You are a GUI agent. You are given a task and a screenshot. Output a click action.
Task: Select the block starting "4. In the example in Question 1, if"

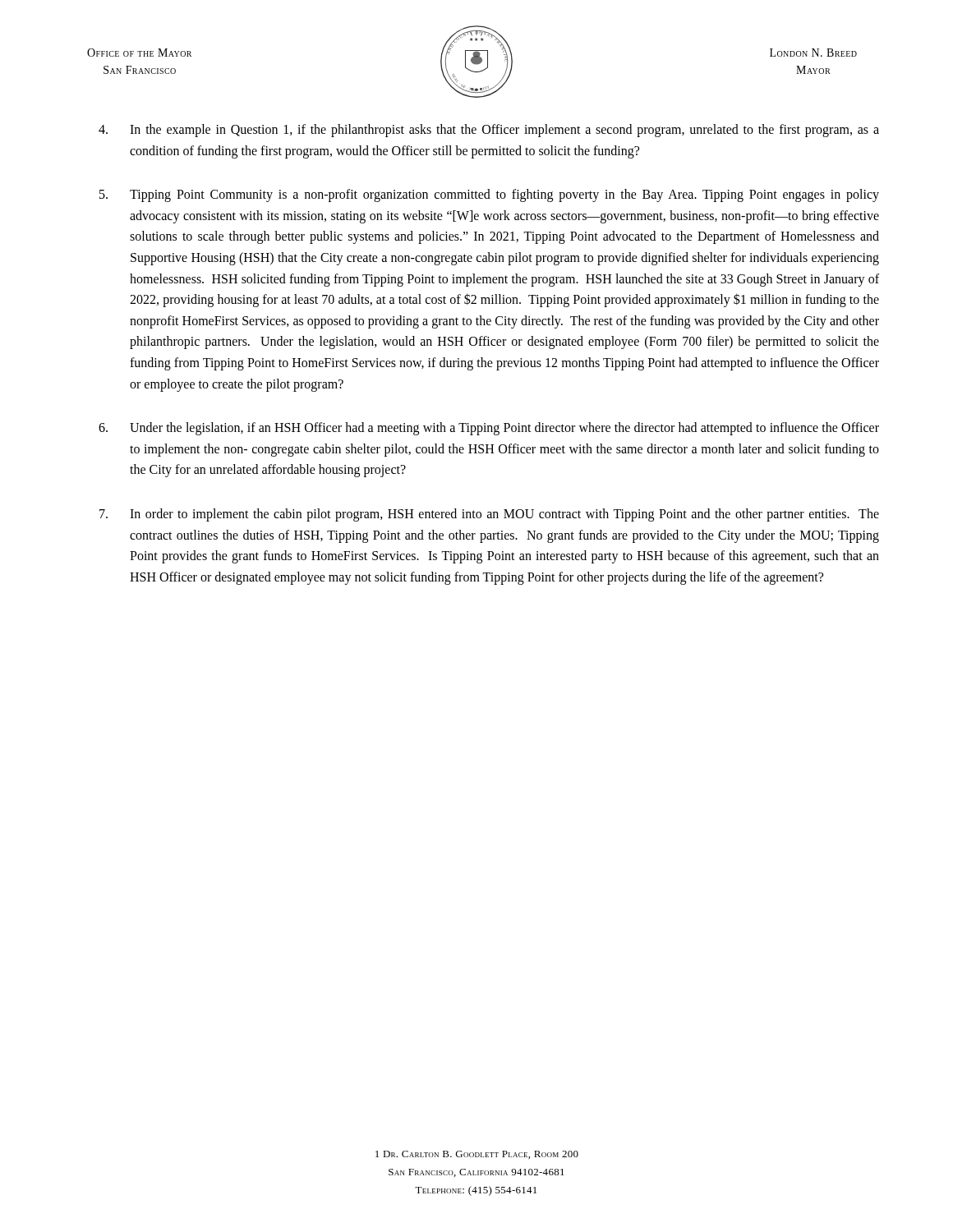489,140
